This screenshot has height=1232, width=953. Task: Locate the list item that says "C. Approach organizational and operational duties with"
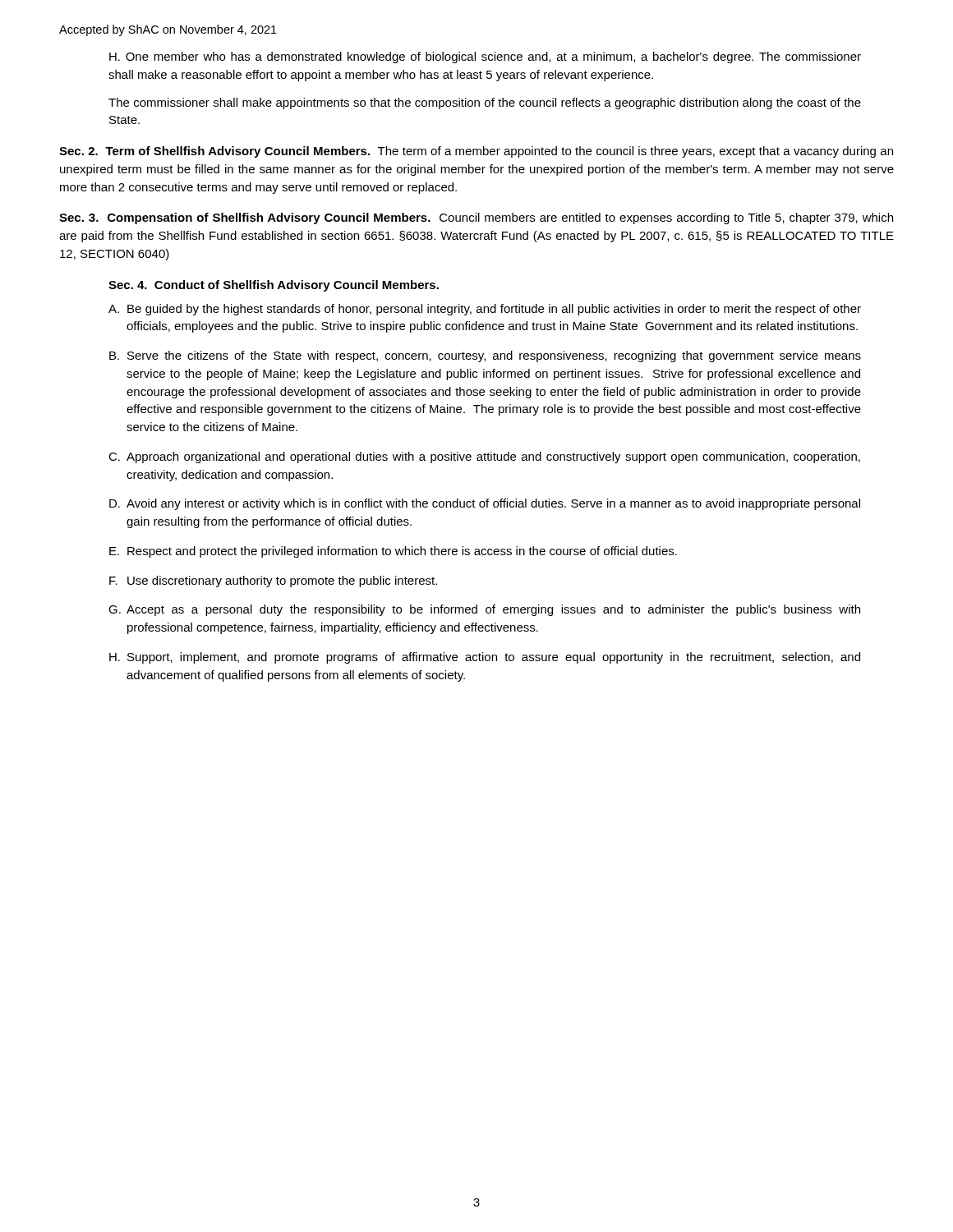click(x=485, y=465)
